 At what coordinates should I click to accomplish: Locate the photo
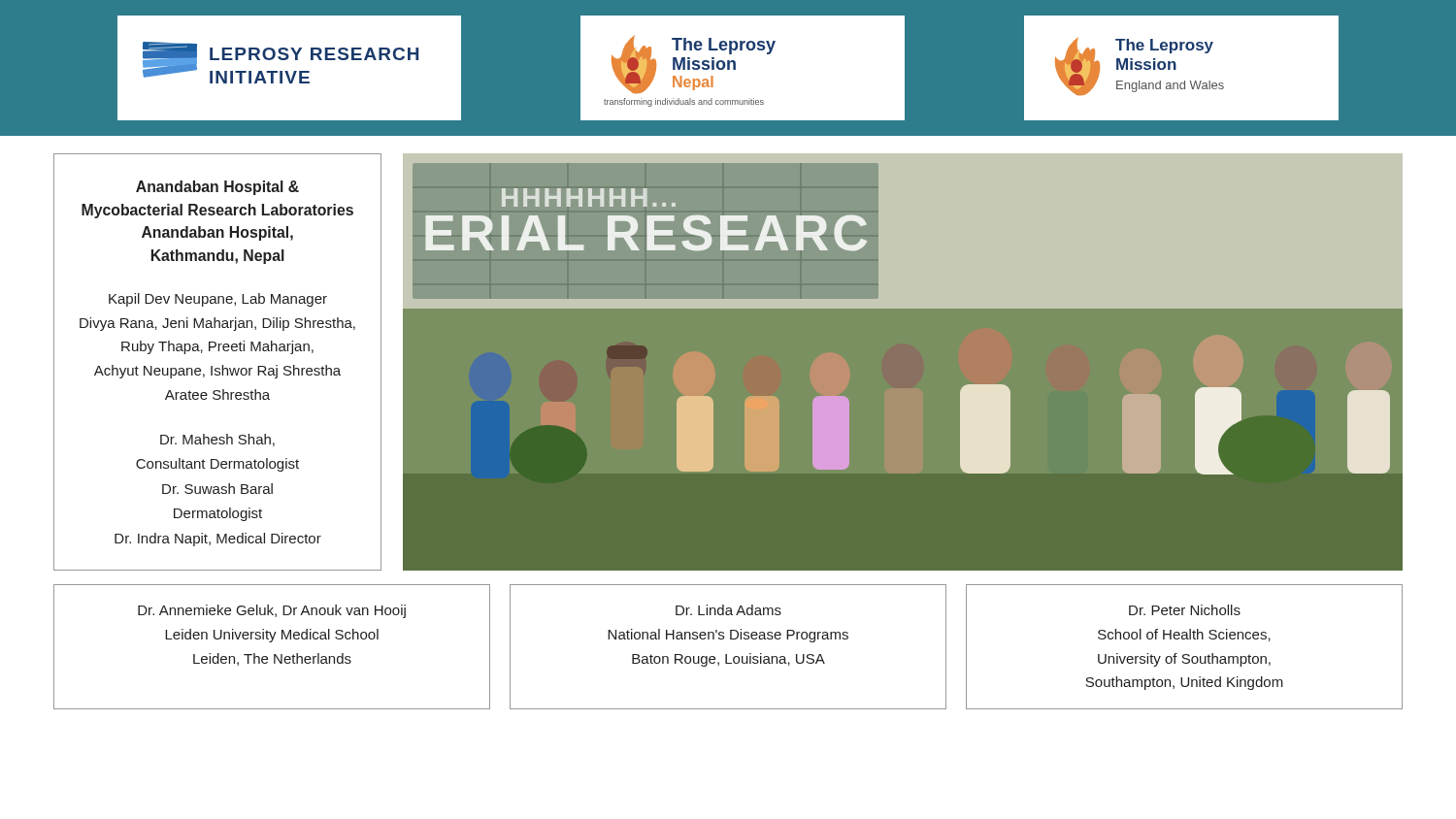tap(903, 362)
